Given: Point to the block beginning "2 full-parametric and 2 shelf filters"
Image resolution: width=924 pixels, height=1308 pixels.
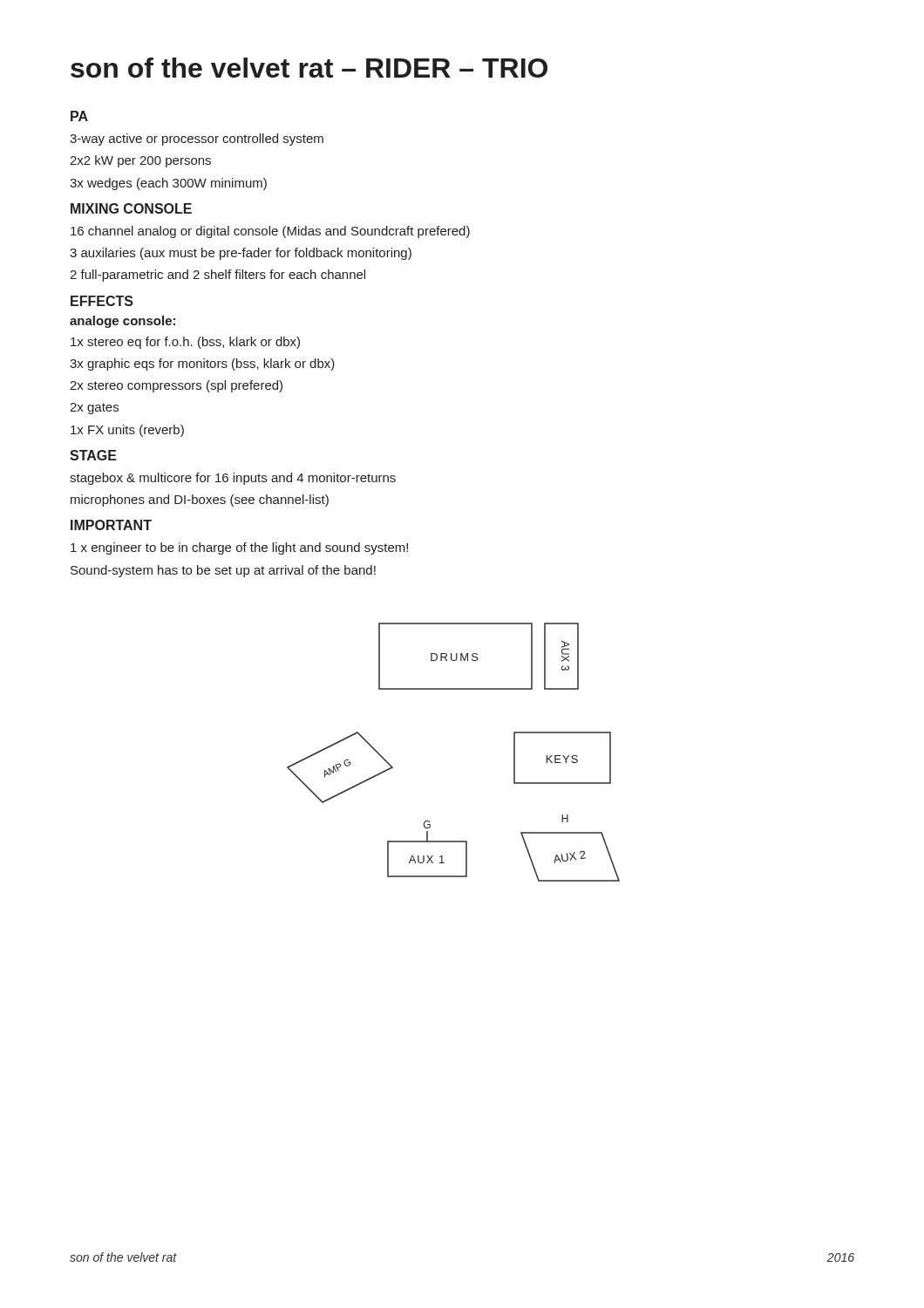Looking at the screenshot, I should [x=218, y=274].
